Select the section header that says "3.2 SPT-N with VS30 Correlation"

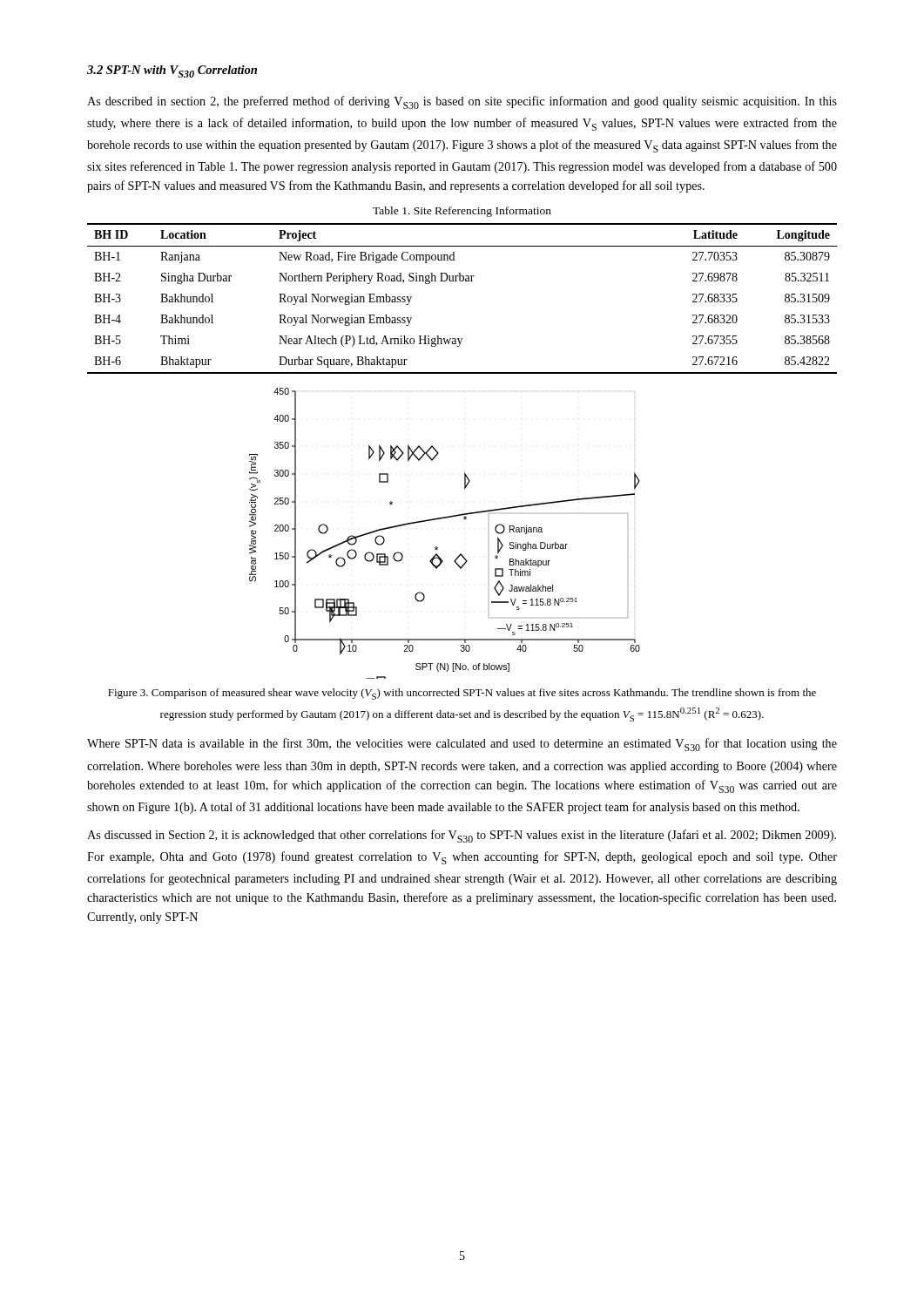(x=172, y=71)
